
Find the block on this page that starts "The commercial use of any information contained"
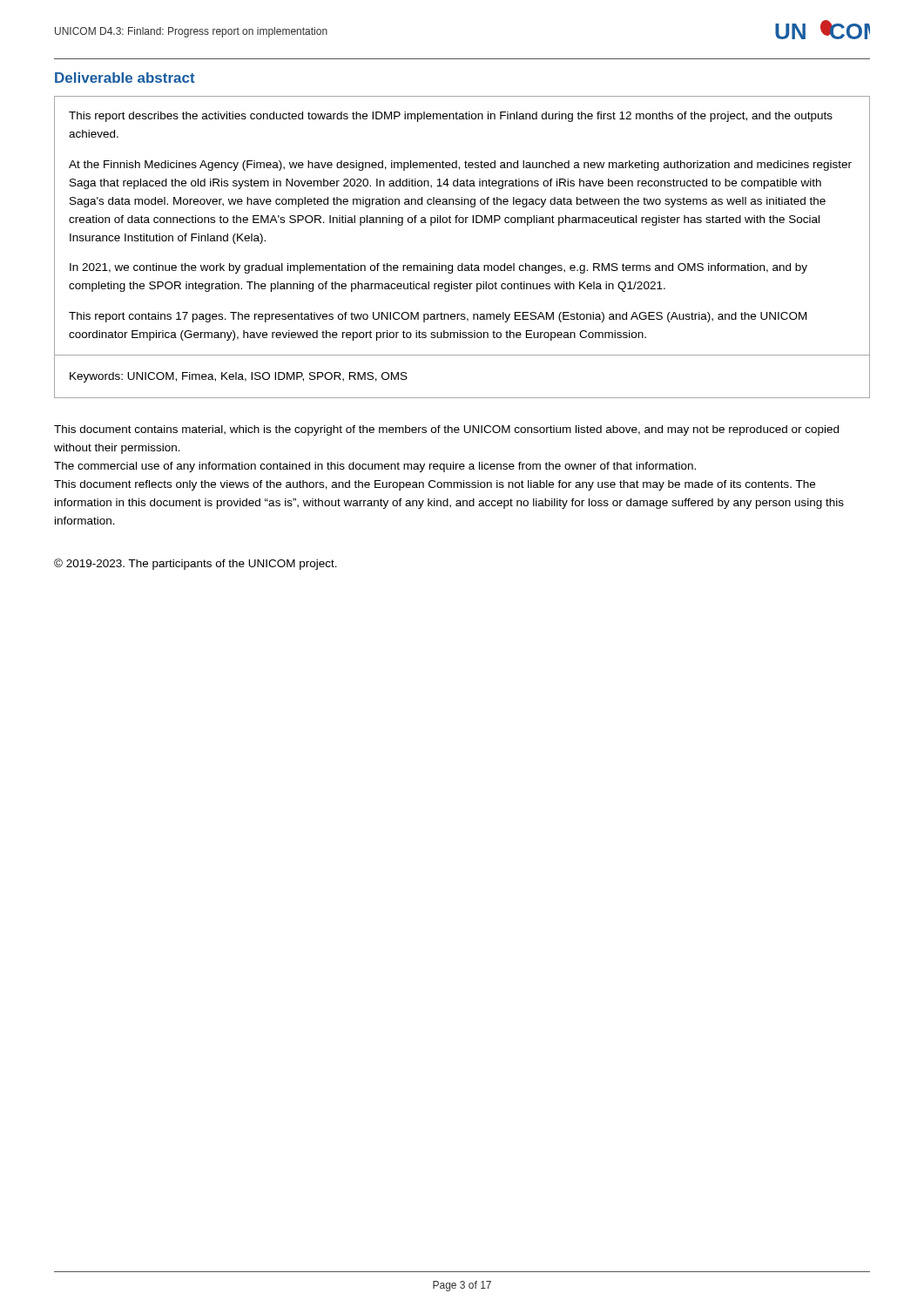coord(462,467)
